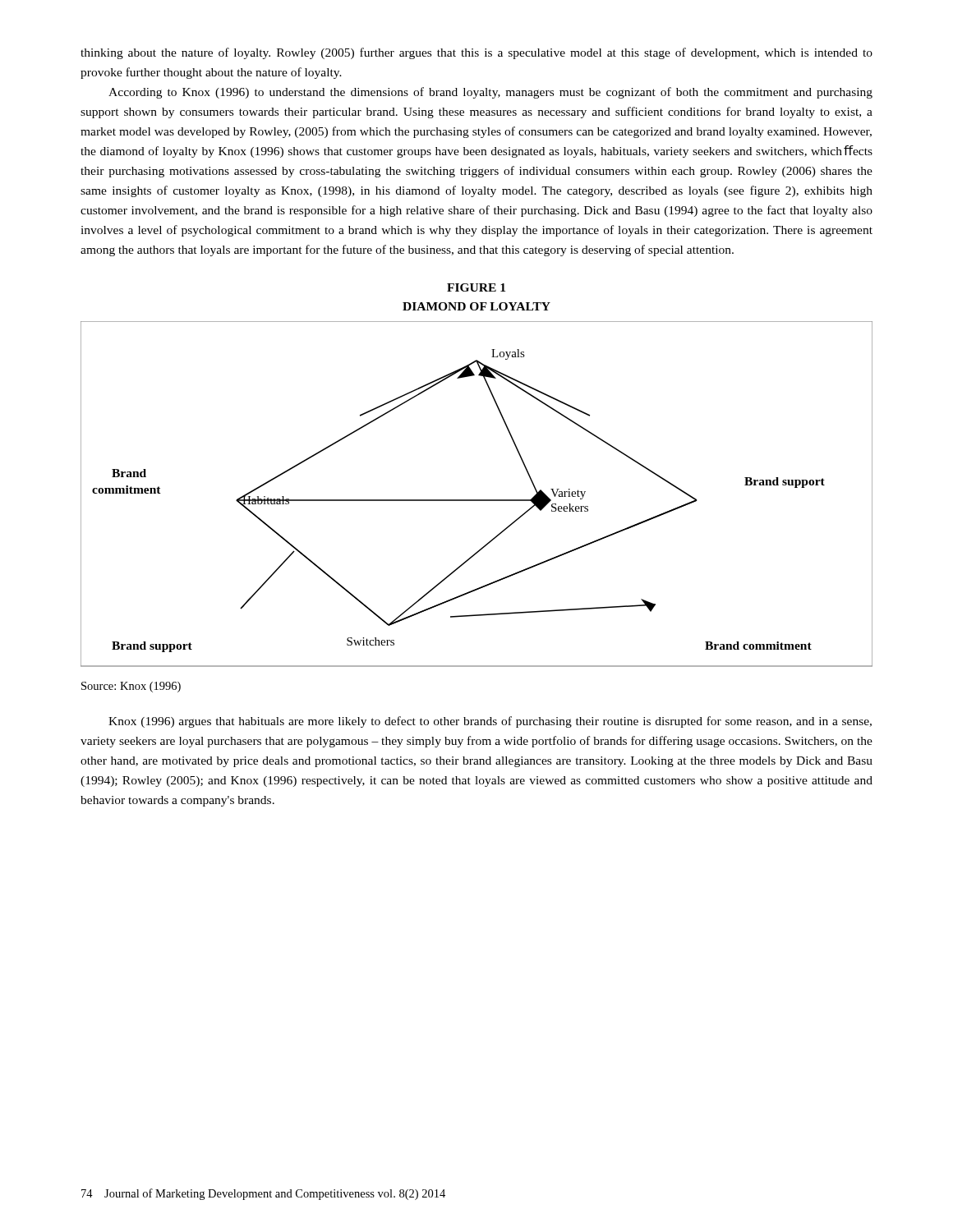
Task: Select the text block with the text "Knox (1996) argues that habituals are"
Action: click(x=476, y=760)
